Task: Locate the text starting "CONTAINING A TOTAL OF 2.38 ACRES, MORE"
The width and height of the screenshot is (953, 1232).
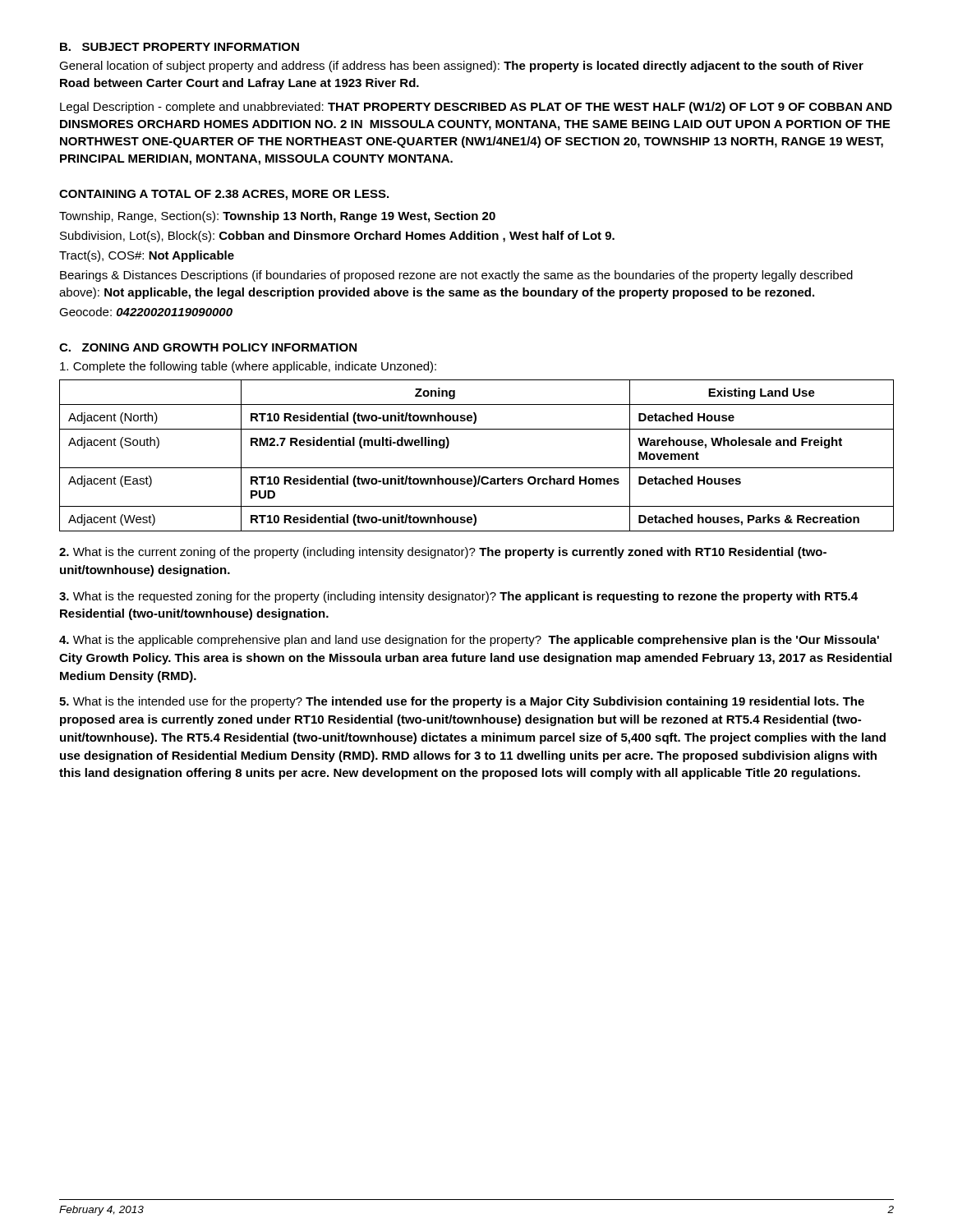Action: (x=224, y=193)
